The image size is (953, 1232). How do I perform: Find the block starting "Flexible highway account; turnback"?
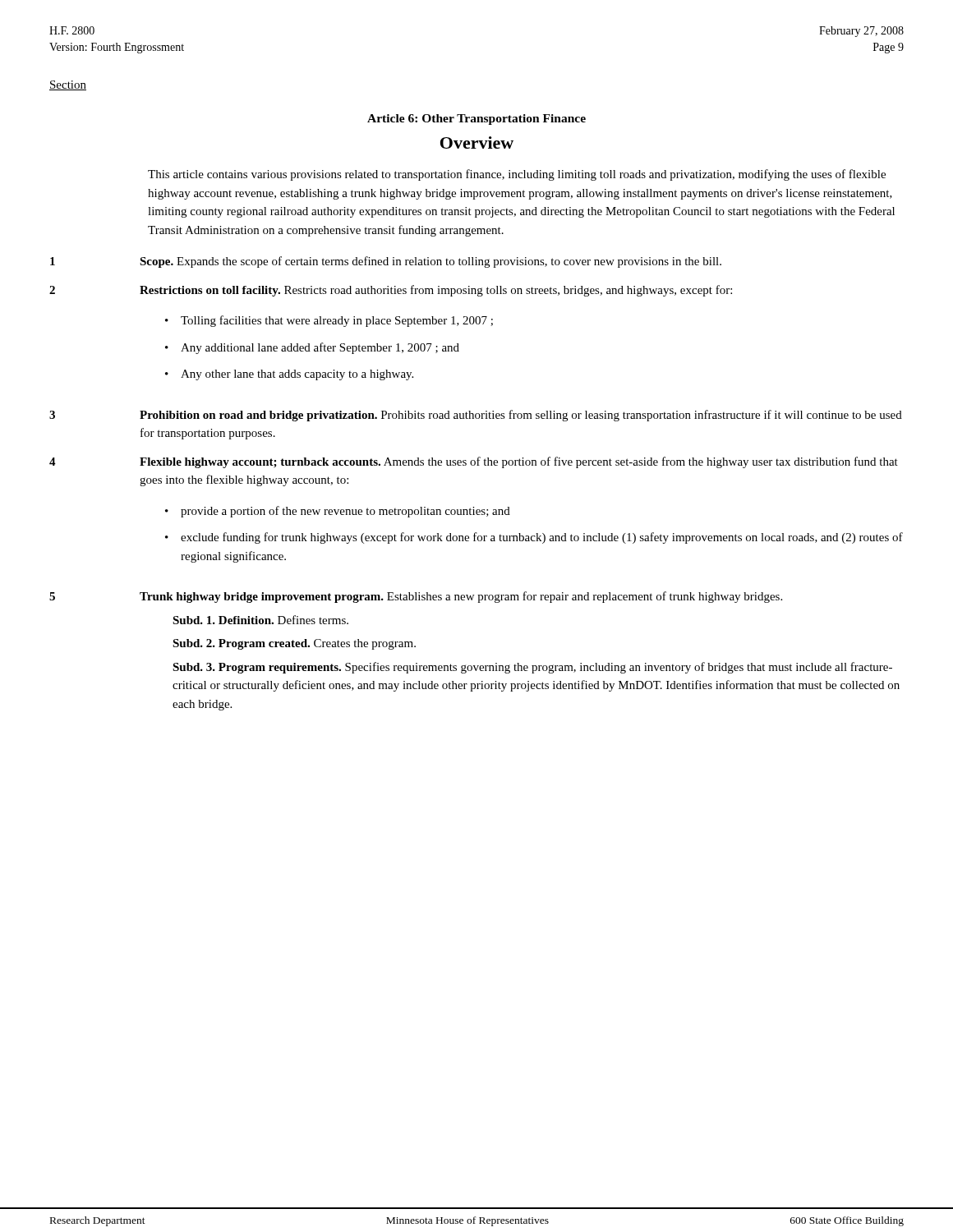coord(519,462)
